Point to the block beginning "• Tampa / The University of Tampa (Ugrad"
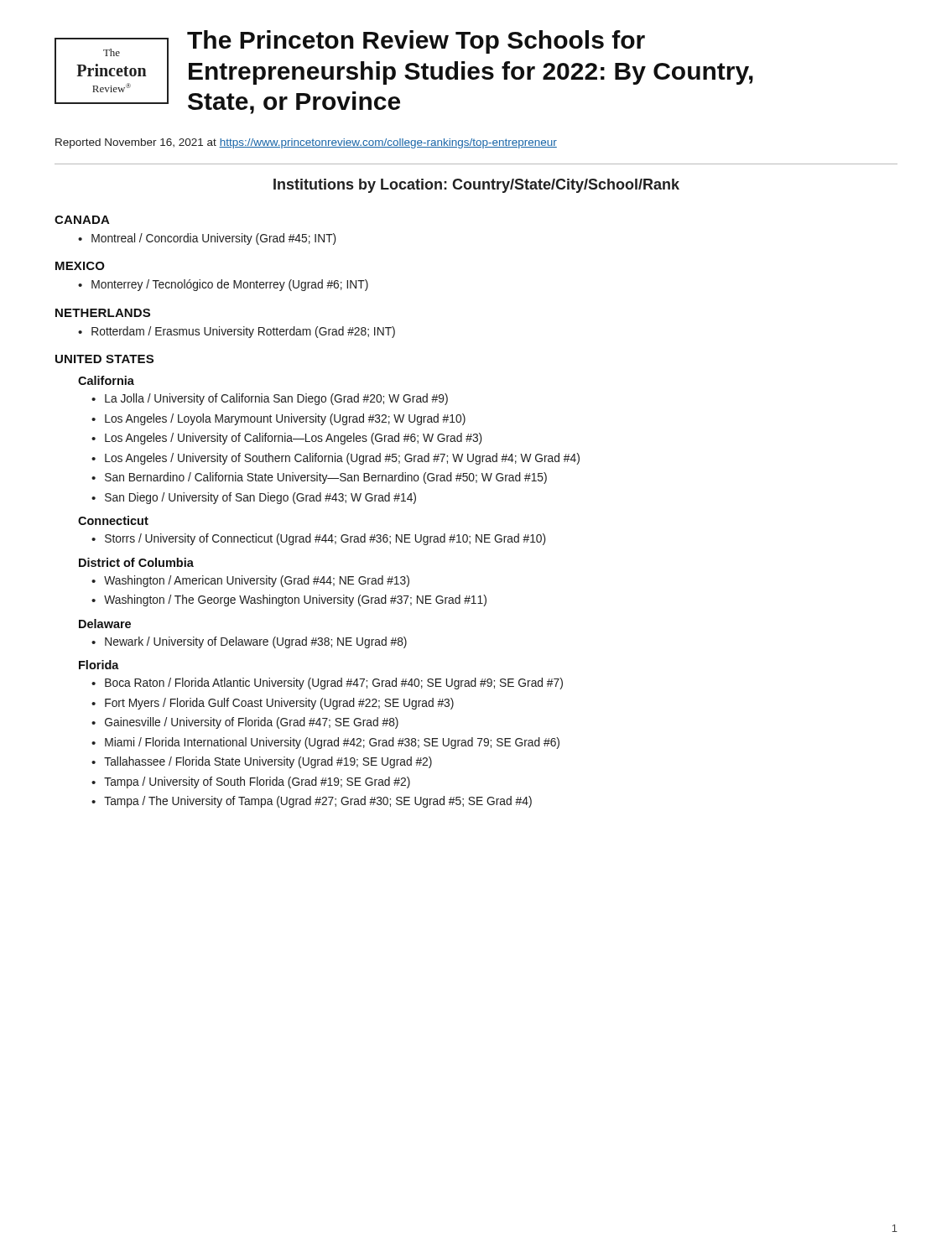952x1258 pixels. click(312, 802)
